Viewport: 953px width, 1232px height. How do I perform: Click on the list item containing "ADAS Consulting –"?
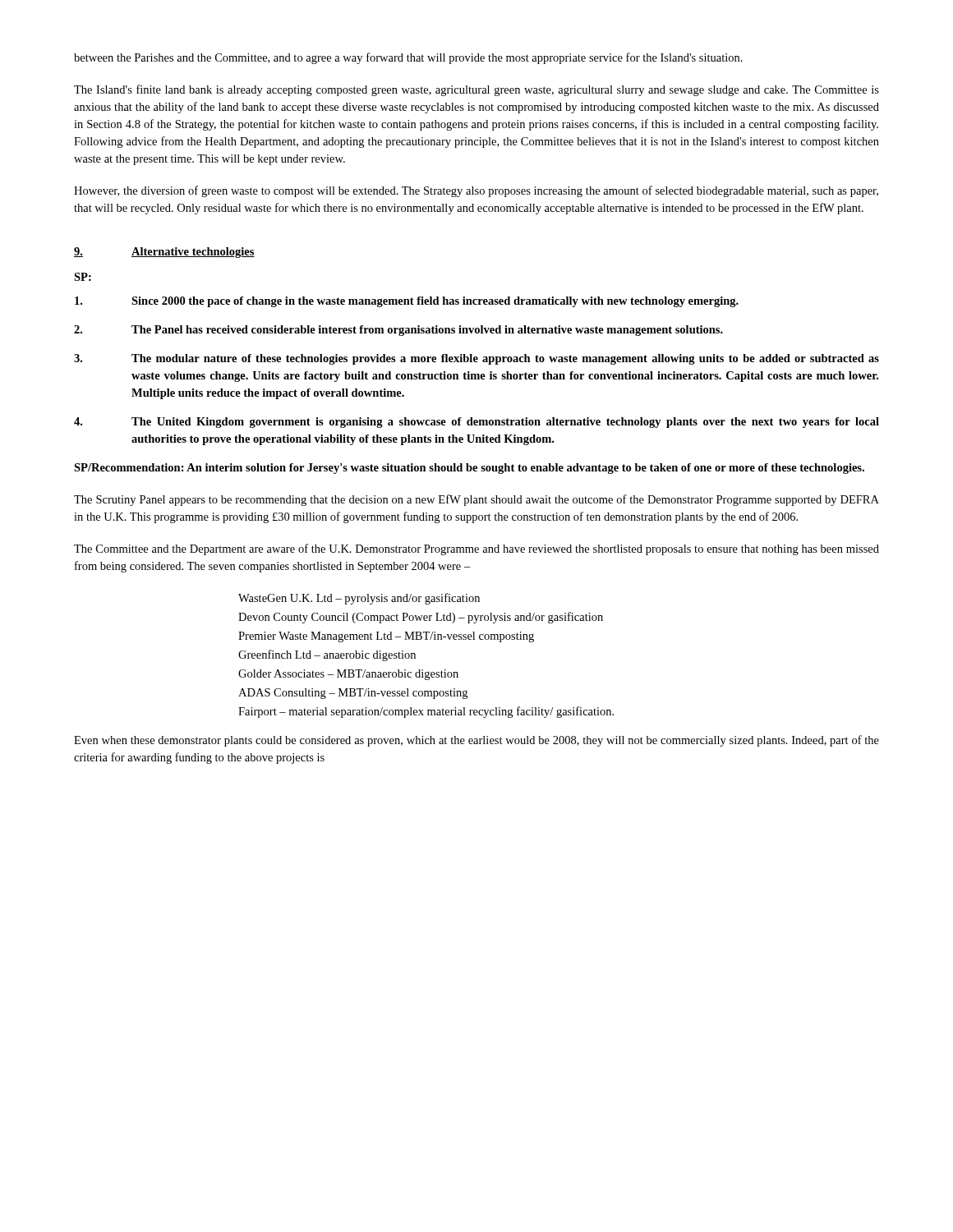click(353, 693)
